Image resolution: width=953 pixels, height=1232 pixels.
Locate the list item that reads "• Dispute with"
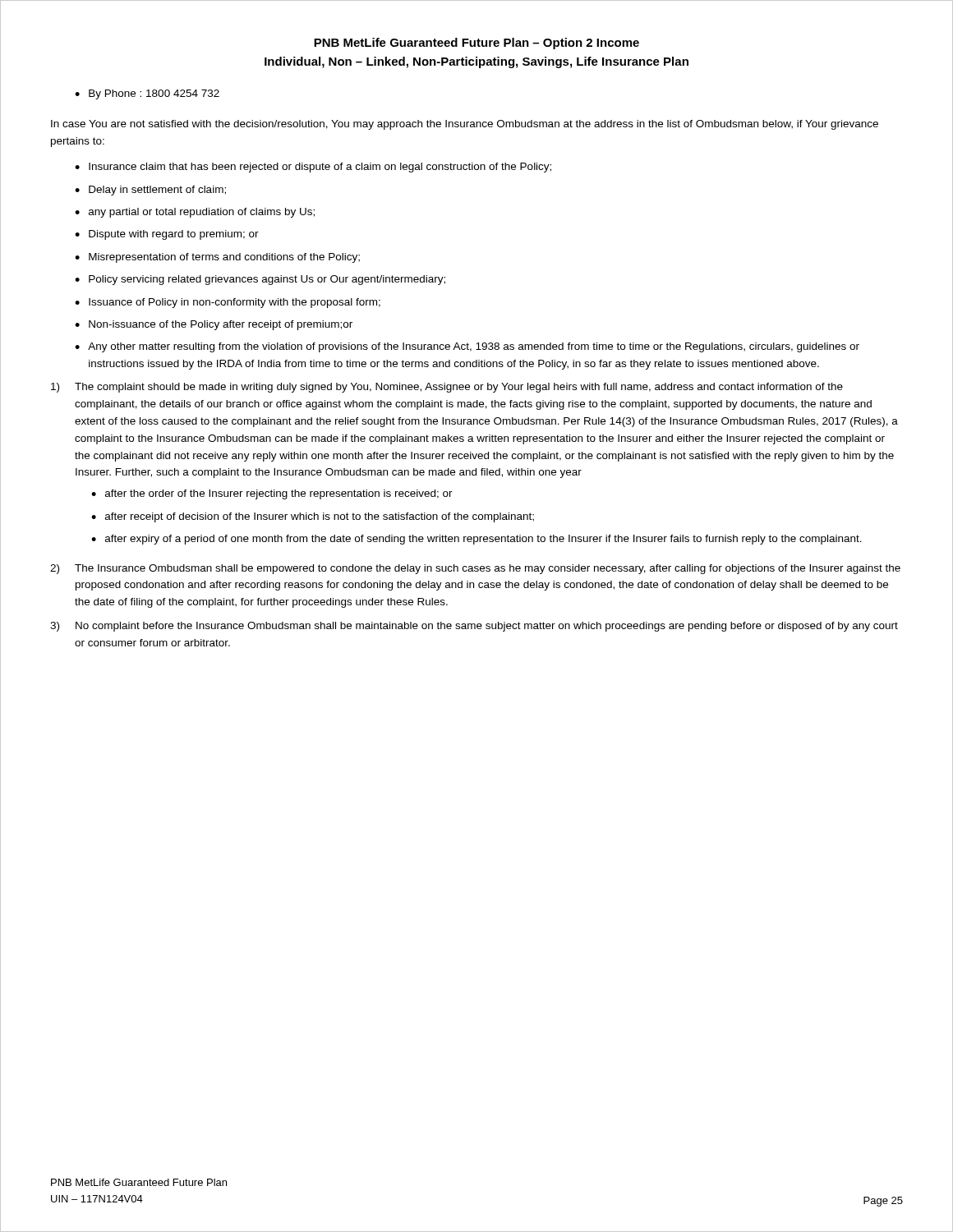tap(166, 236)
